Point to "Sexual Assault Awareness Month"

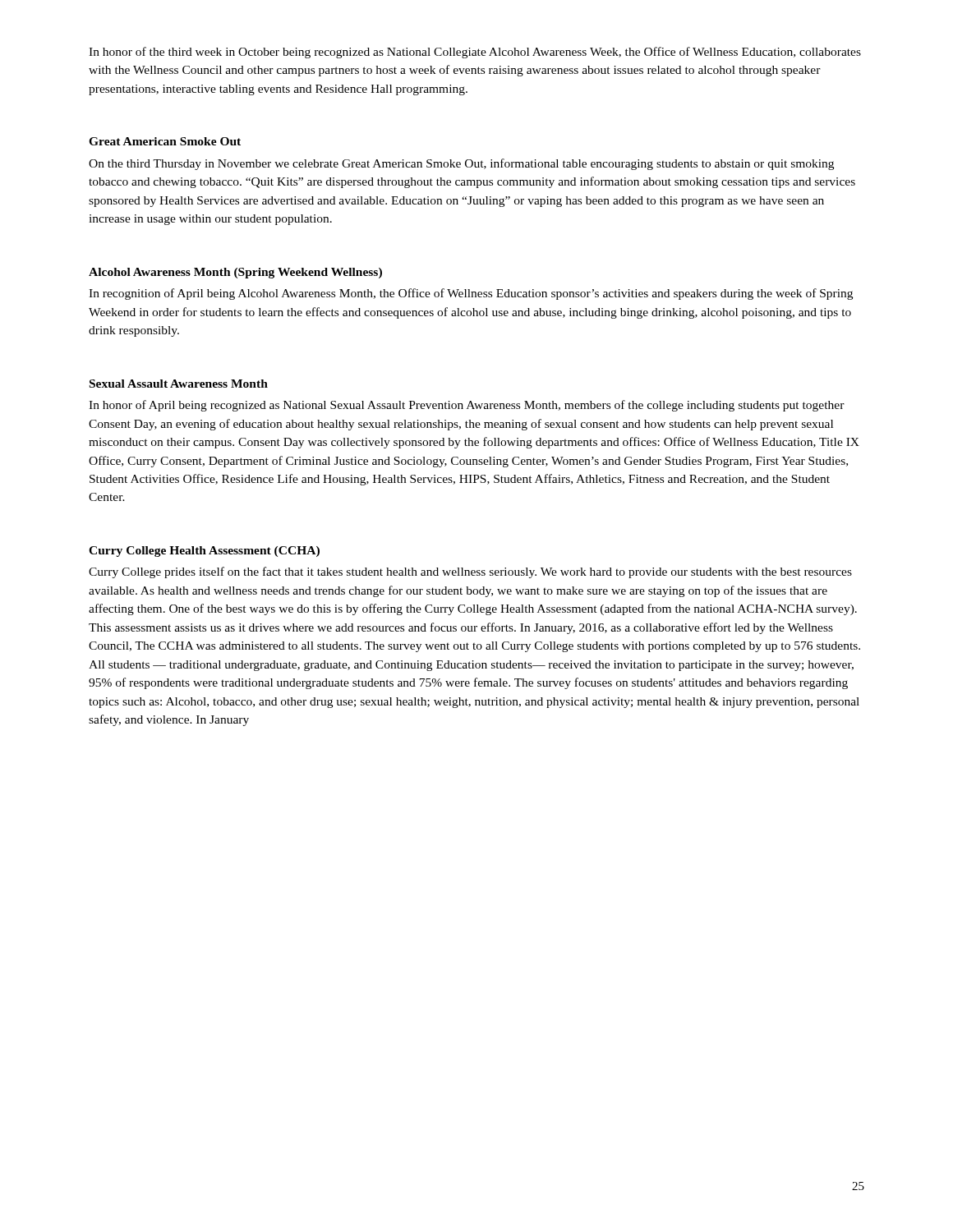point(178,383)
